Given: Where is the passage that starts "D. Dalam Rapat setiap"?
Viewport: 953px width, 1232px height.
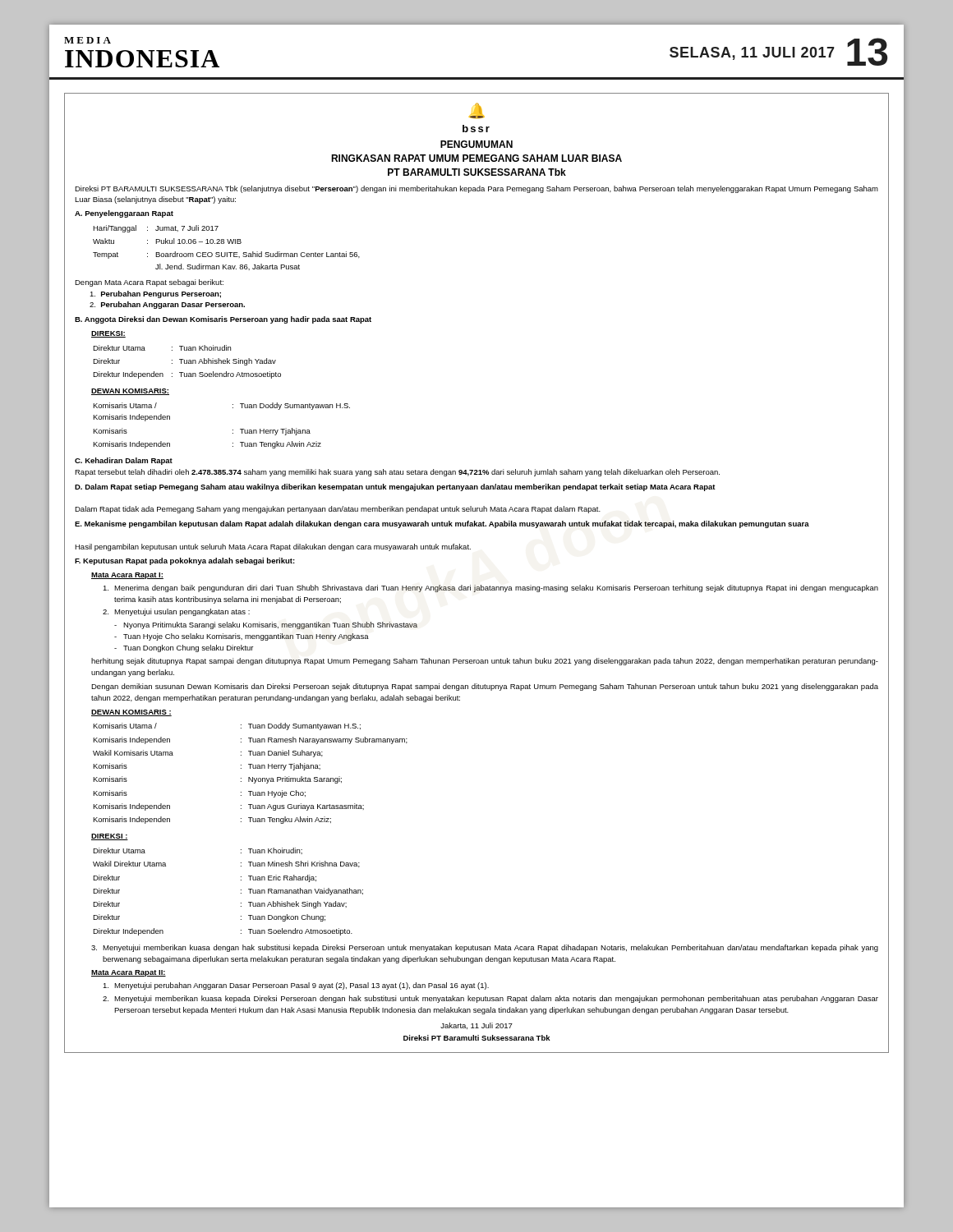Looking at the screenshot, I should pyautogui.click(x=395, y=498).
